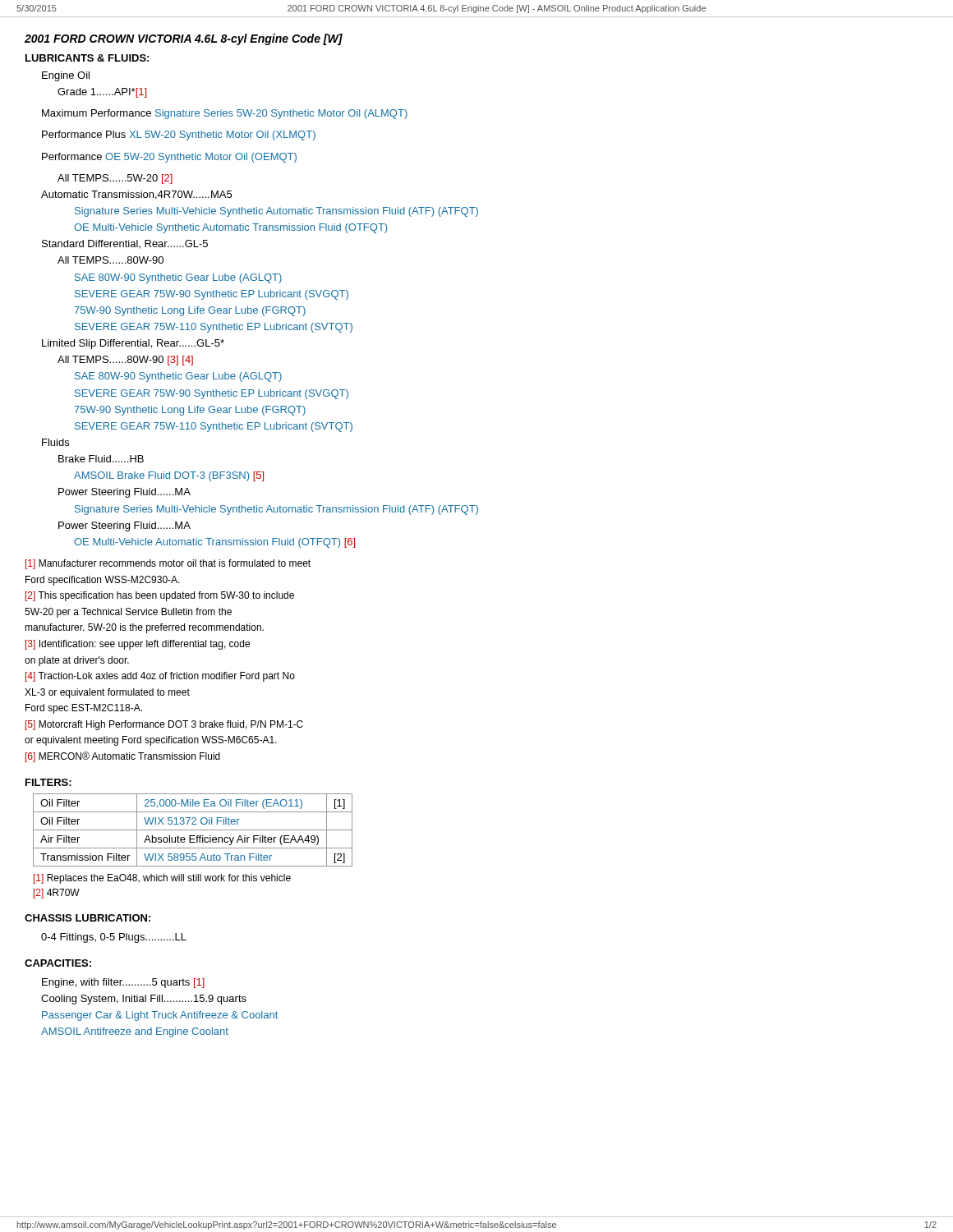Navigate to the region starting "[1] Replaces the EaO48, which will"
The width and height of the screenshot is (953, 1232).
pos(162,879)
